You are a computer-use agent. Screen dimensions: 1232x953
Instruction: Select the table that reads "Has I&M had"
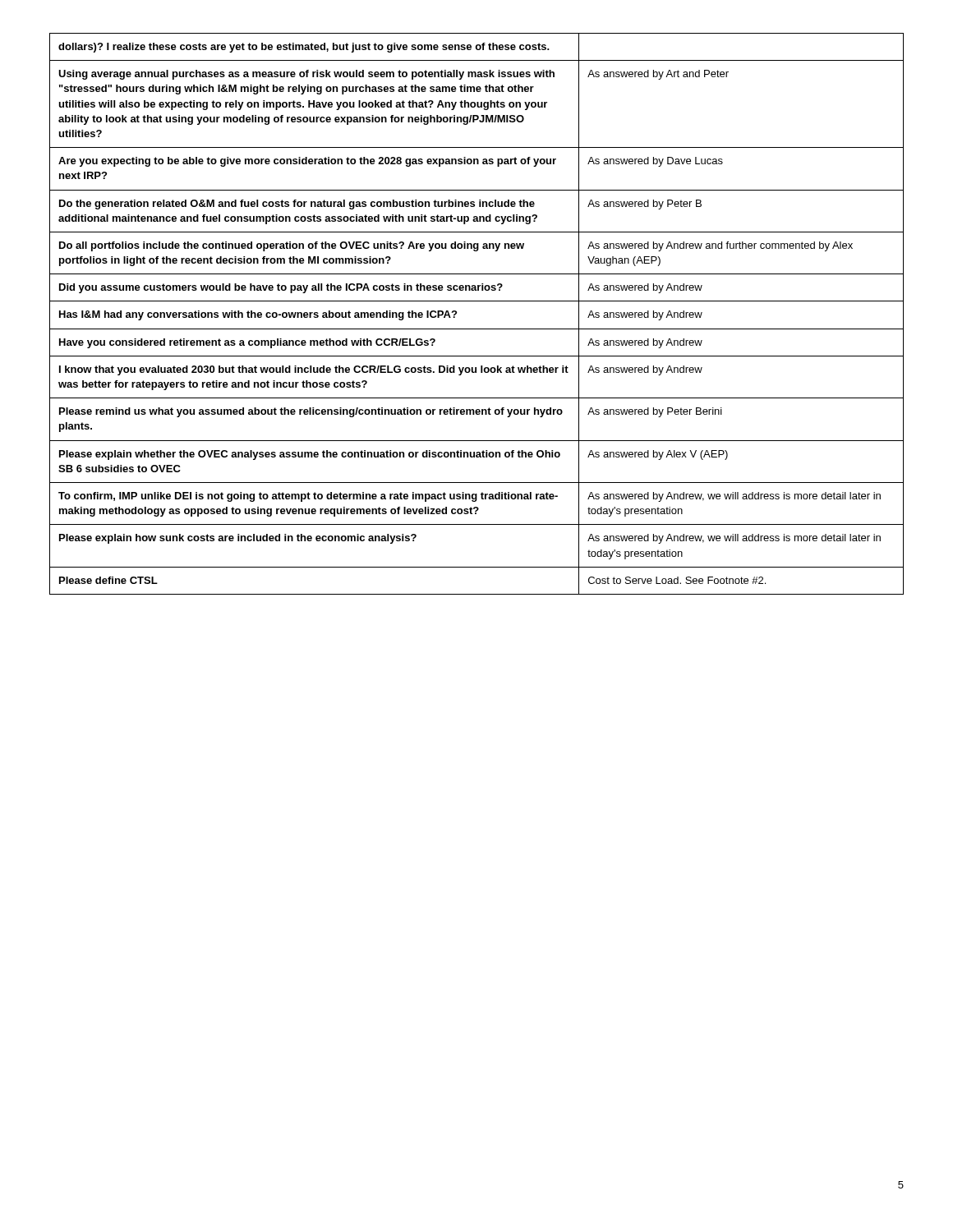pos(476,314)
